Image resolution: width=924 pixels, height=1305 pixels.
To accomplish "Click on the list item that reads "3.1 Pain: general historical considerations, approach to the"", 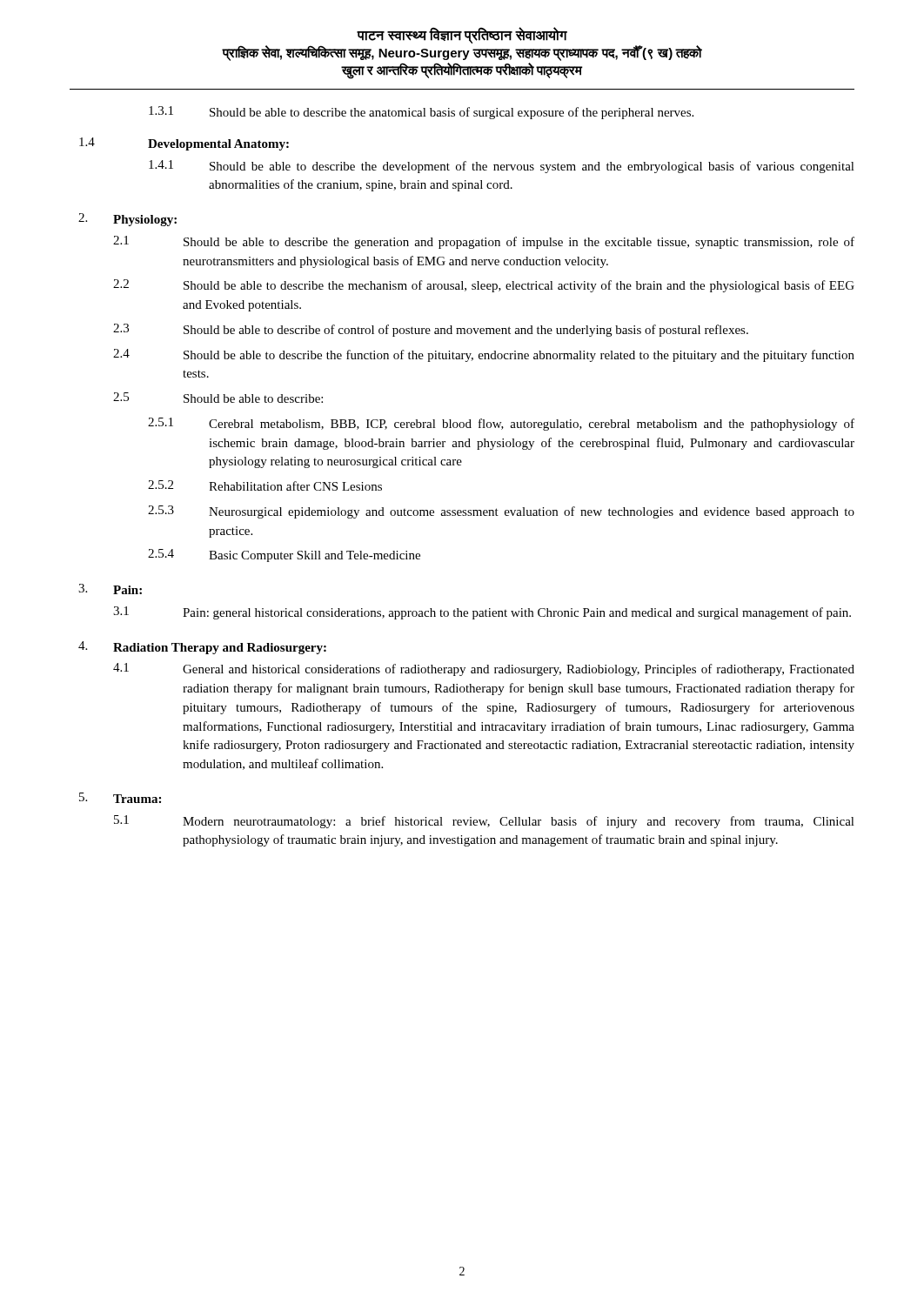I will (x=462, y=613).
